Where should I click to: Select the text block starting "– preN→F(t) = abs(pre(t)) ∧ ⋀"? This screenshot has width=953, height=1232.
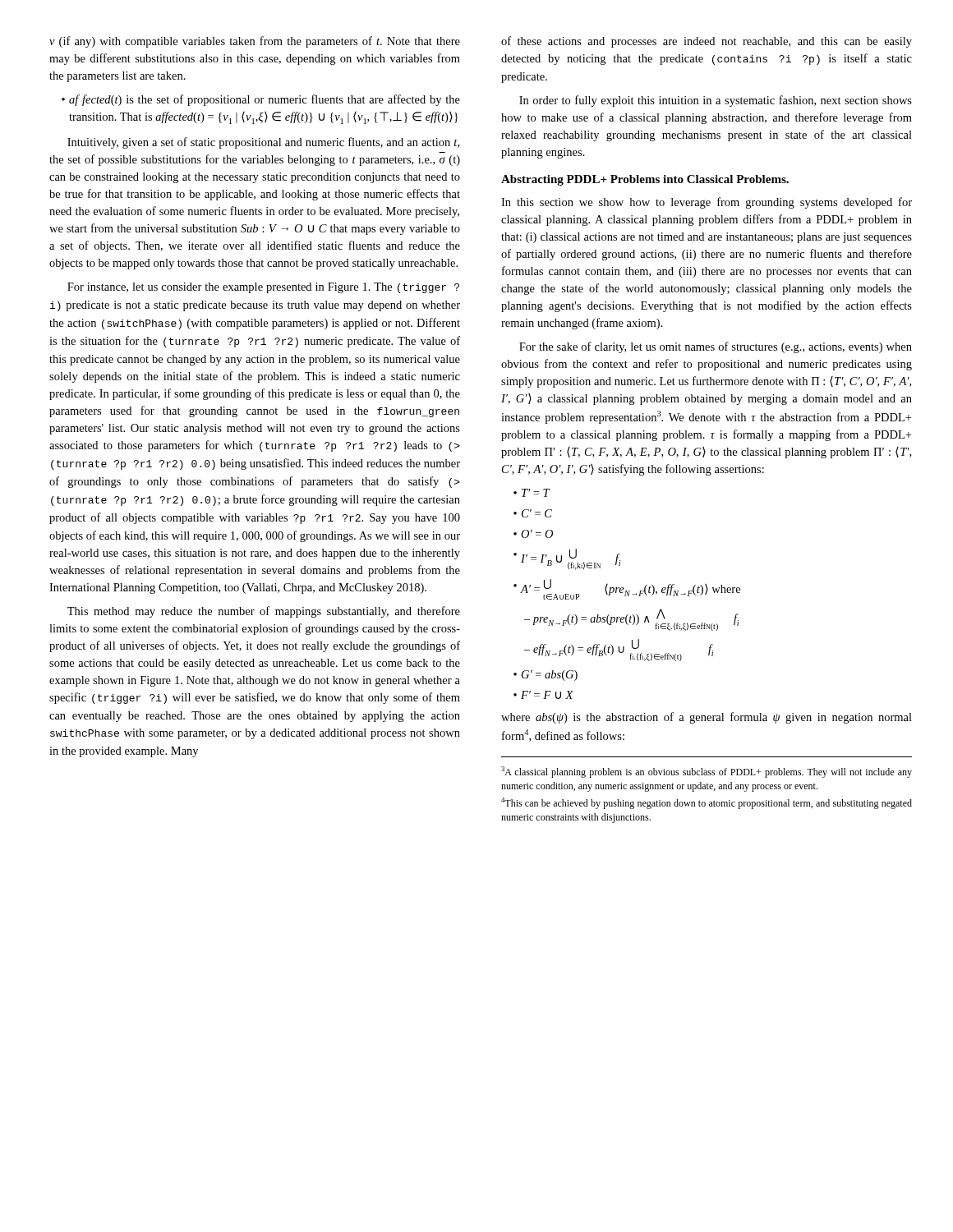[x=707, y=635]
